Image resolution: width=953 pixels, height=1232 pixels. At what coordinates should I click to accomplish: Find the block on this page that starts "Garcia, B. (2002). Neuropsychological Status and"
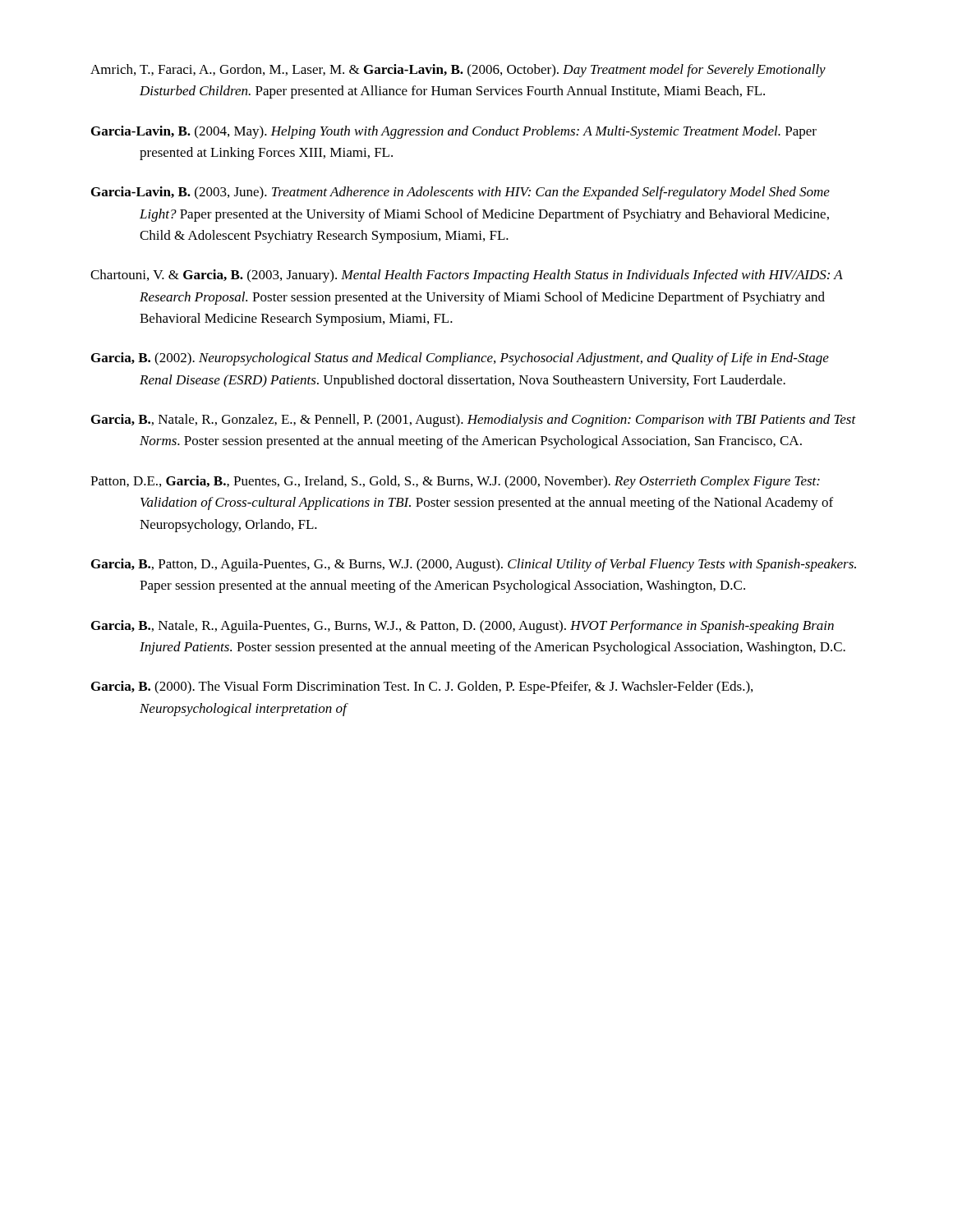(460, 369)
